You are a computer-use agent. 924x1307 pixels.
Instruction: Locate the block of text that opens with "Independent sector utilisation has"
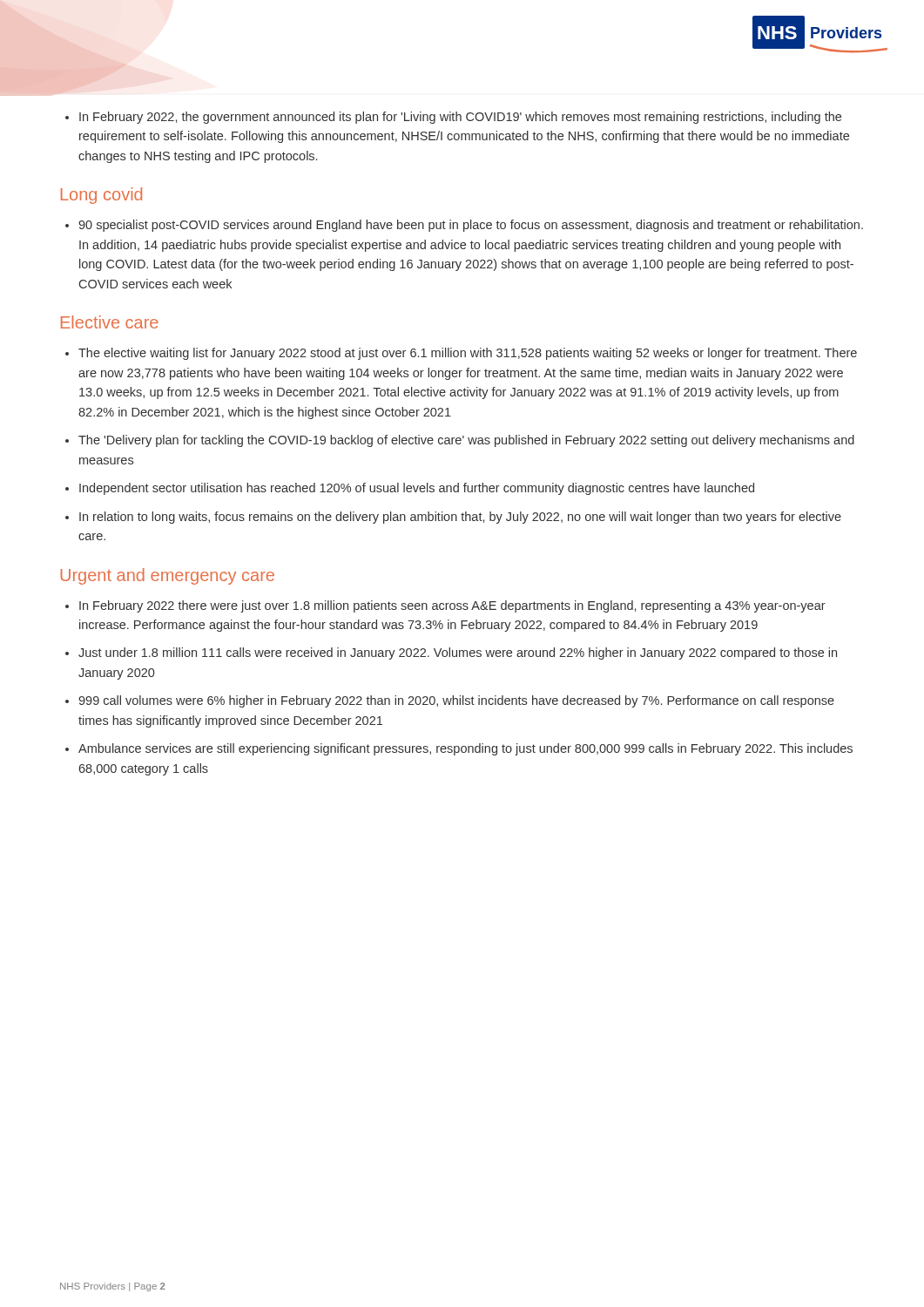click(462, 488)
